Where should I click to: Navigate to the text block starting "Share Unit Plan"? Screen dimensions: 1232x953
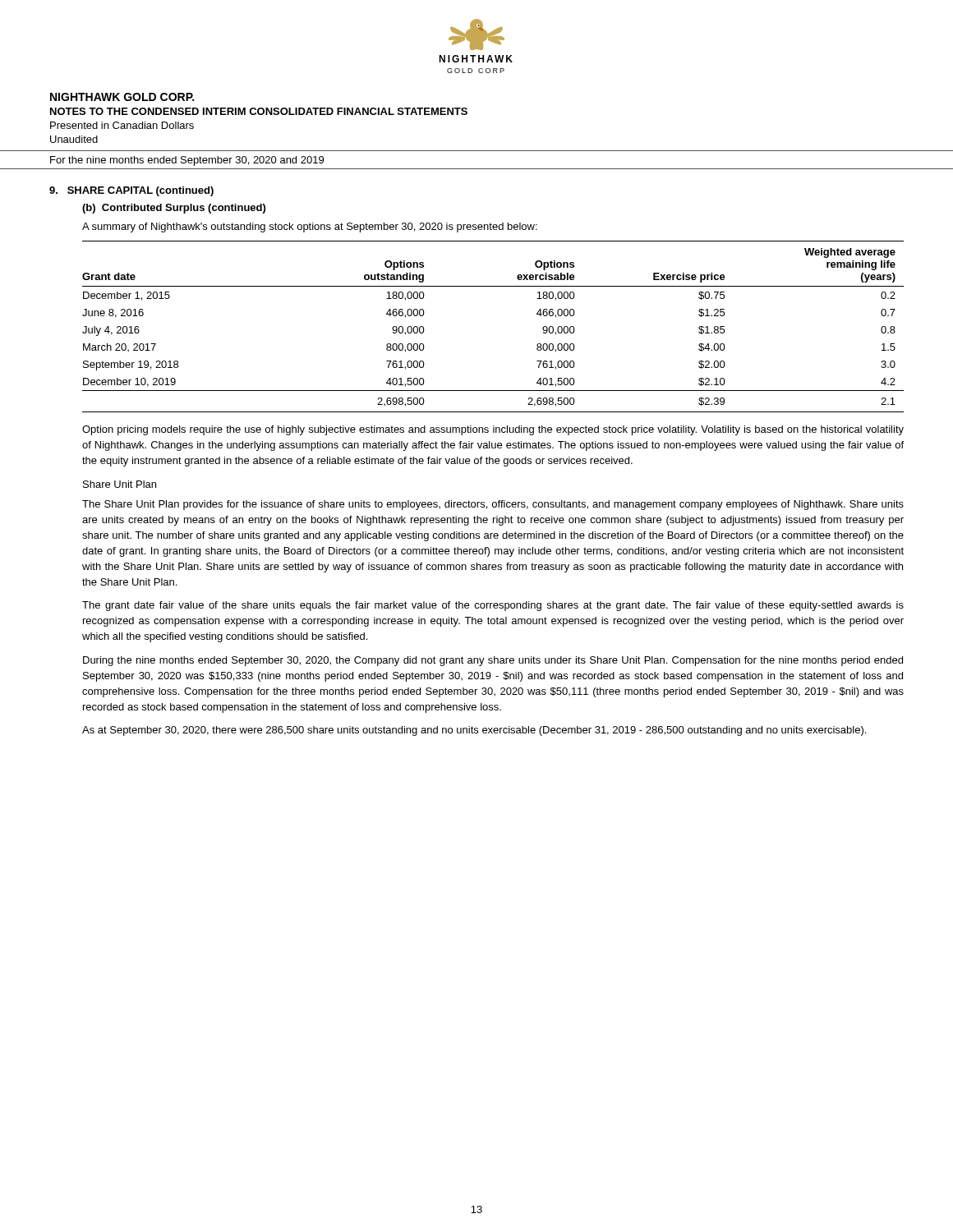120,484
